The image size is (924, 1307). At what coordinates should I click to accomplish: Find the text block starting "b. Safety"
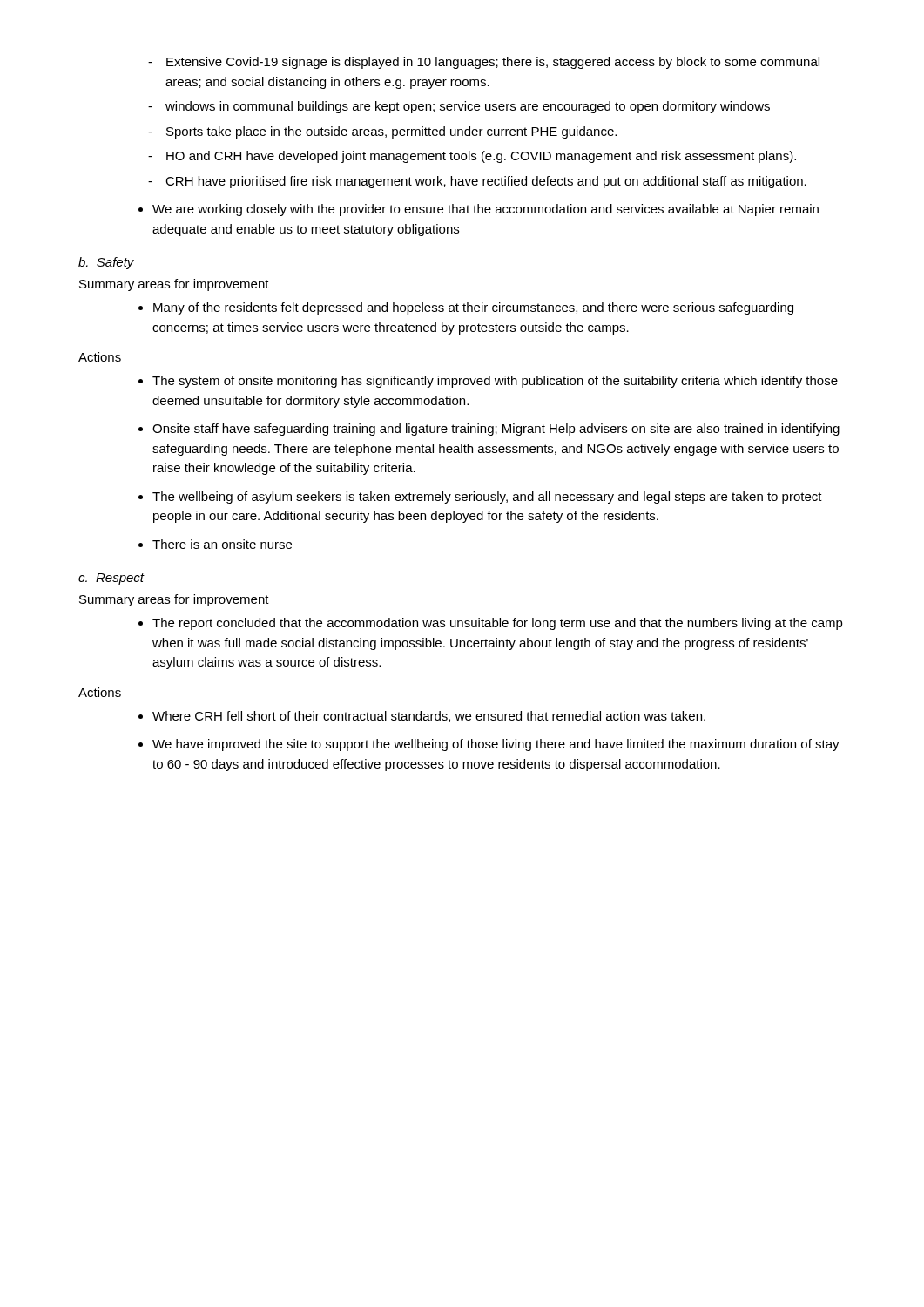[x=106, y=262]
